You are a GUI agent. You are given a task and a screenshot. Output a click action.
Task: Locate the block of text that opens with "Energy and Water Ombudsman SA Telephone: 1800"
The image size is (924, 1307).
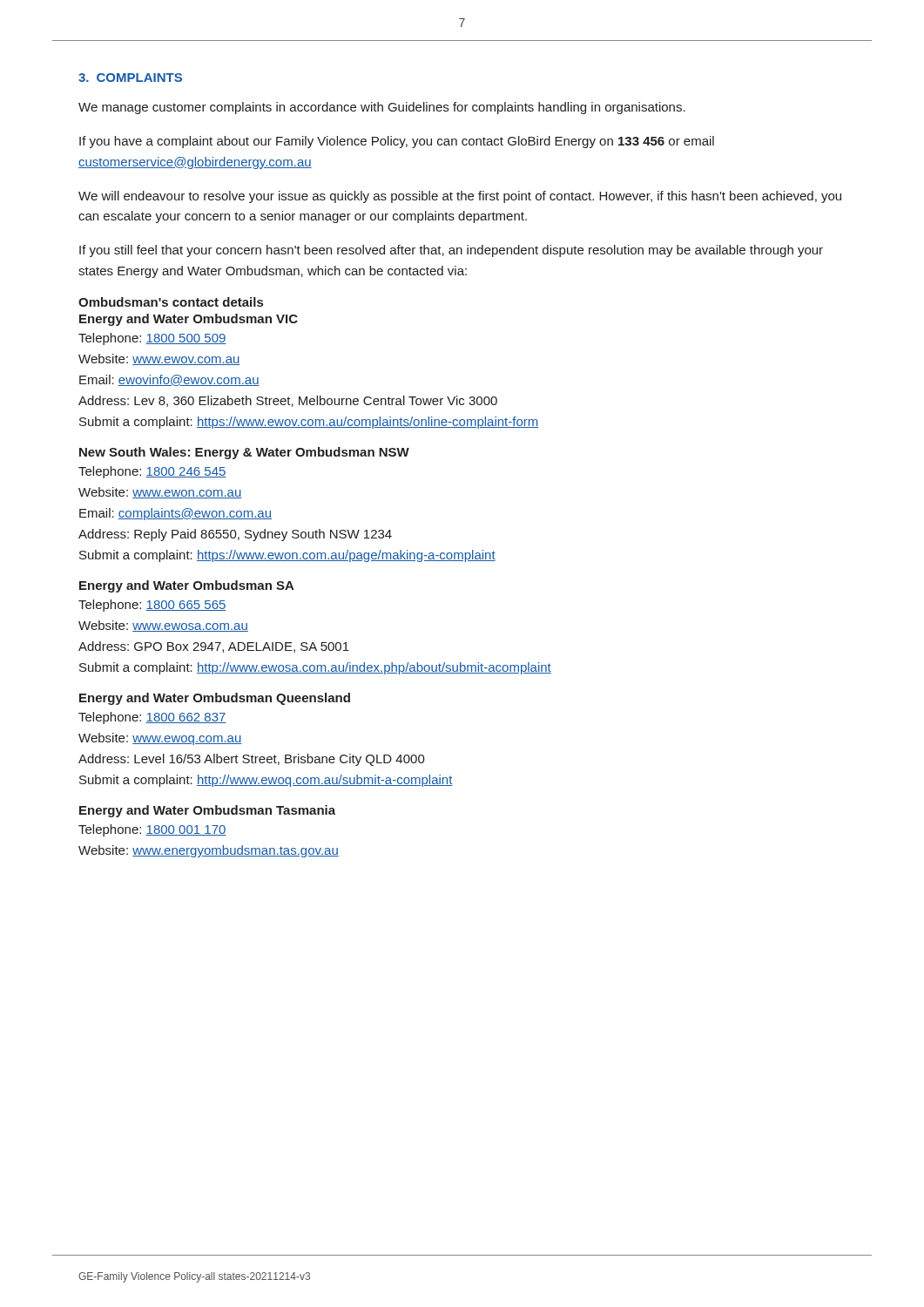pyautogui.click(x=187, y=586)
